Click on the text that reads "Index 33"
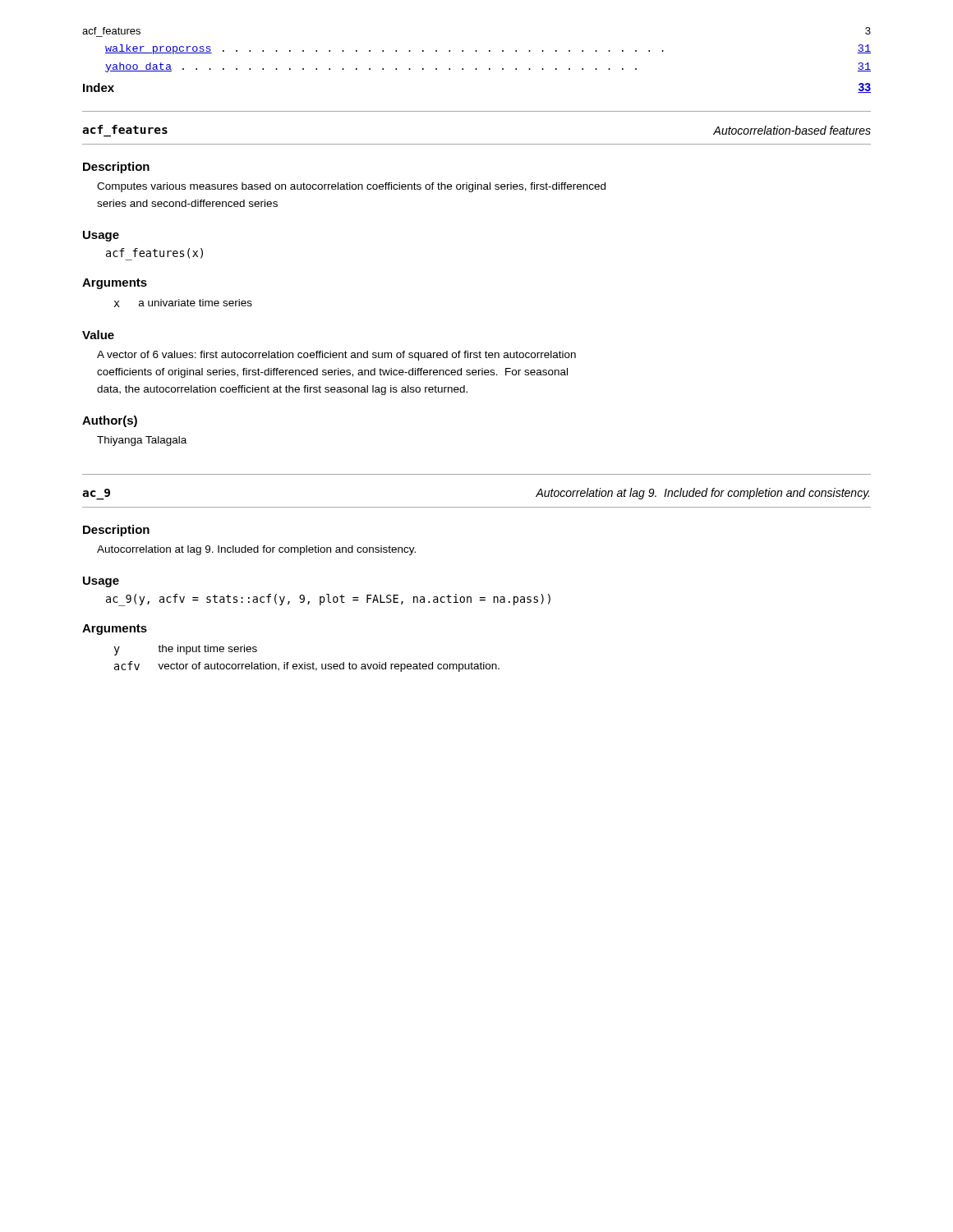This screenshot has height=1232, width=953. [97, 87]
